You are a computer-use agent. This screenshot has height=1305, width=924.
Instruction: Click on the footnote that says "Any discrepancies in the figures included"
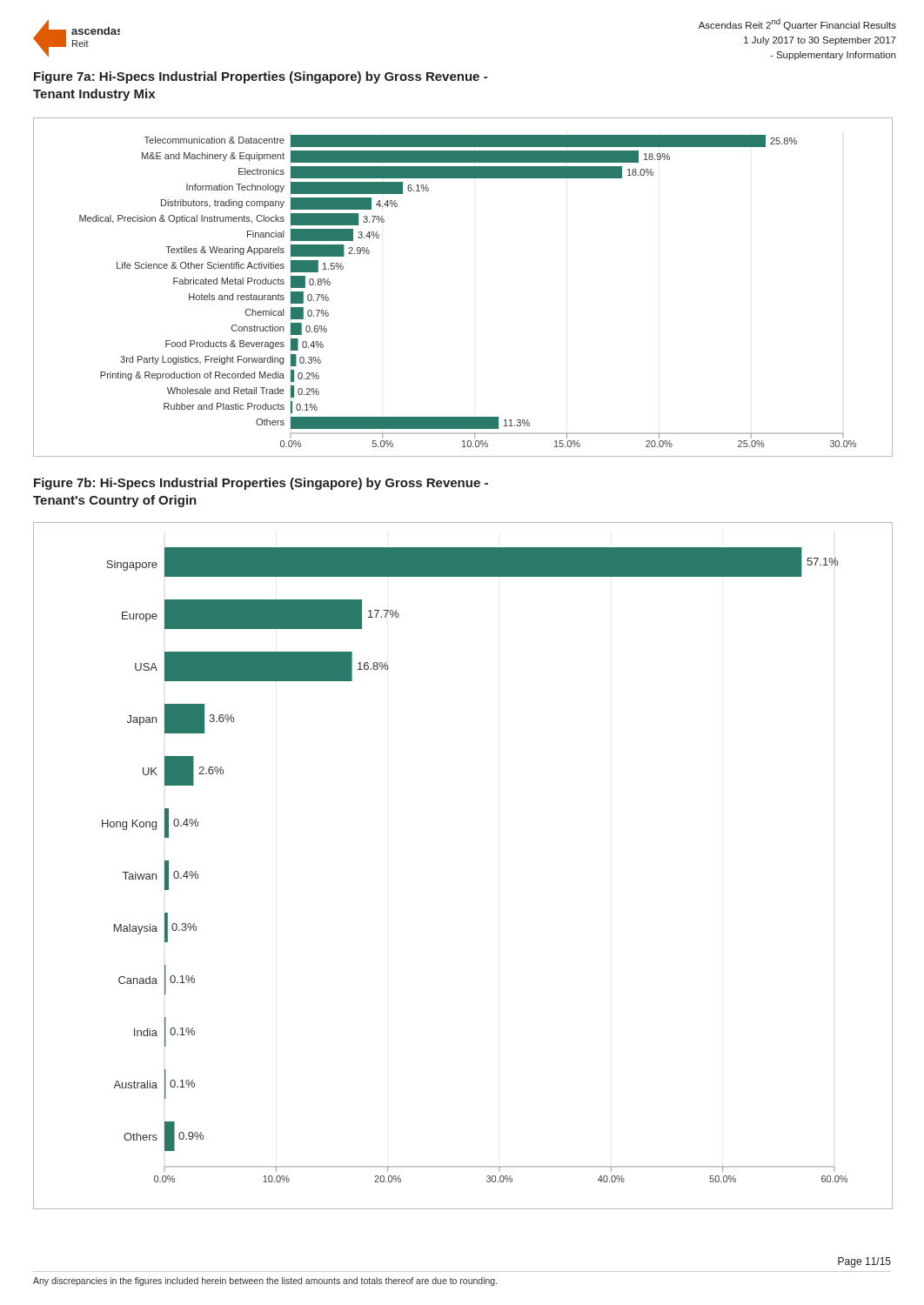[265, 1281]
